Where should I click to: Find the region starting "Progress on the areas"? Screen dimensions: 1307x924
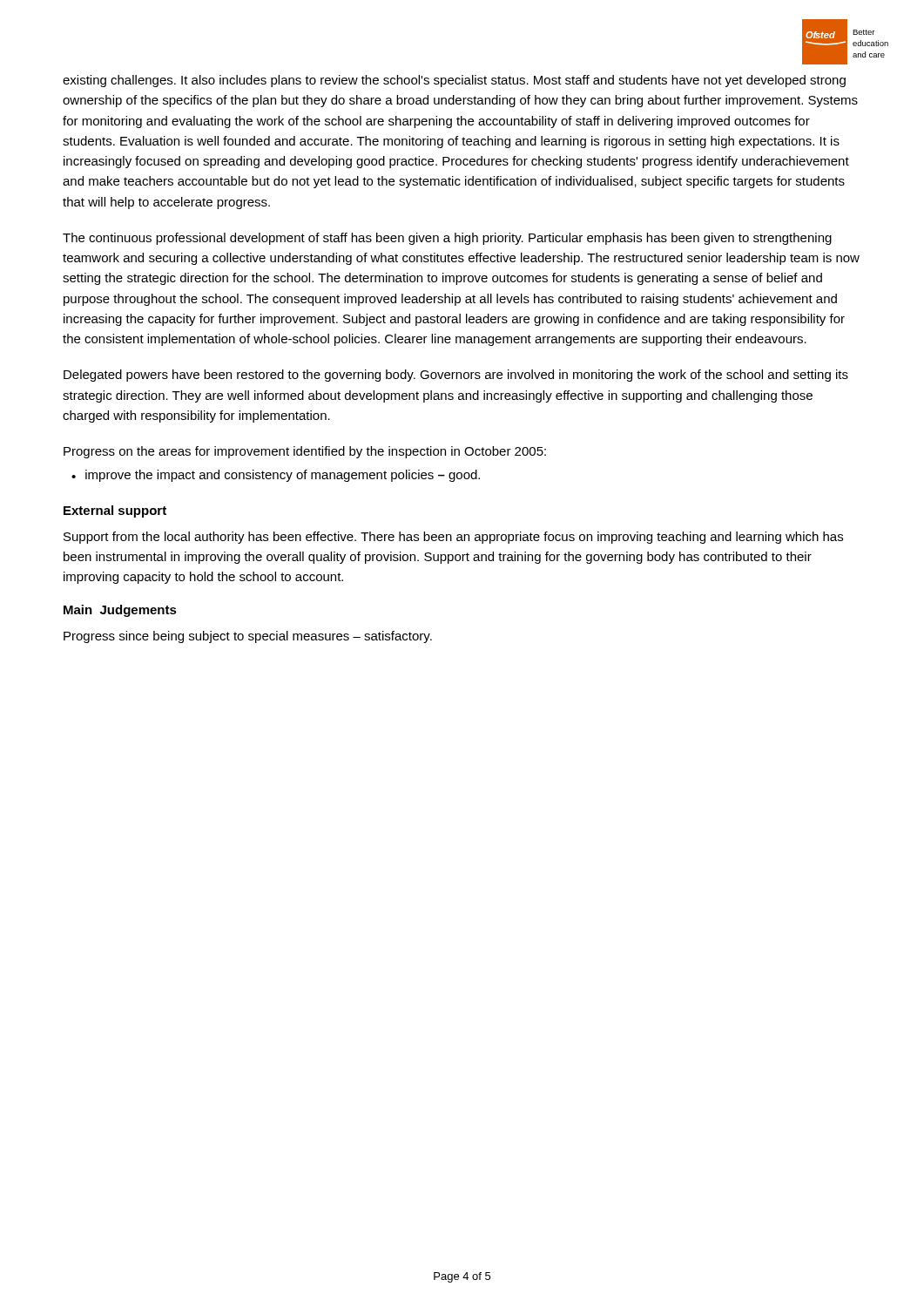305,451
